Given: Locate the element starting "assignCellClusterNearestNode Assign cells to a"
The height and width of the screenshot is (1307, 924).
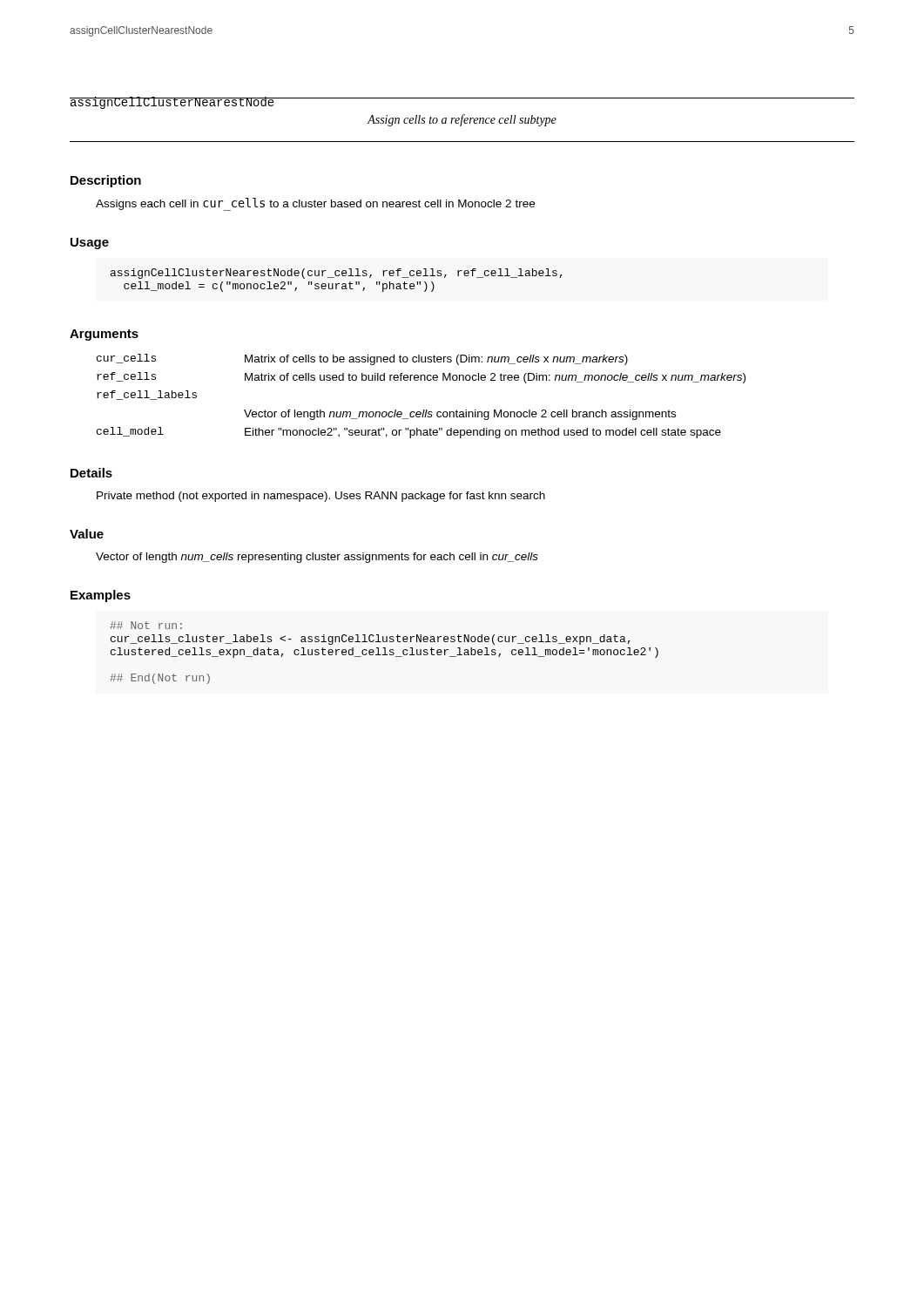Looking at the screenshot, I should 462,111.
